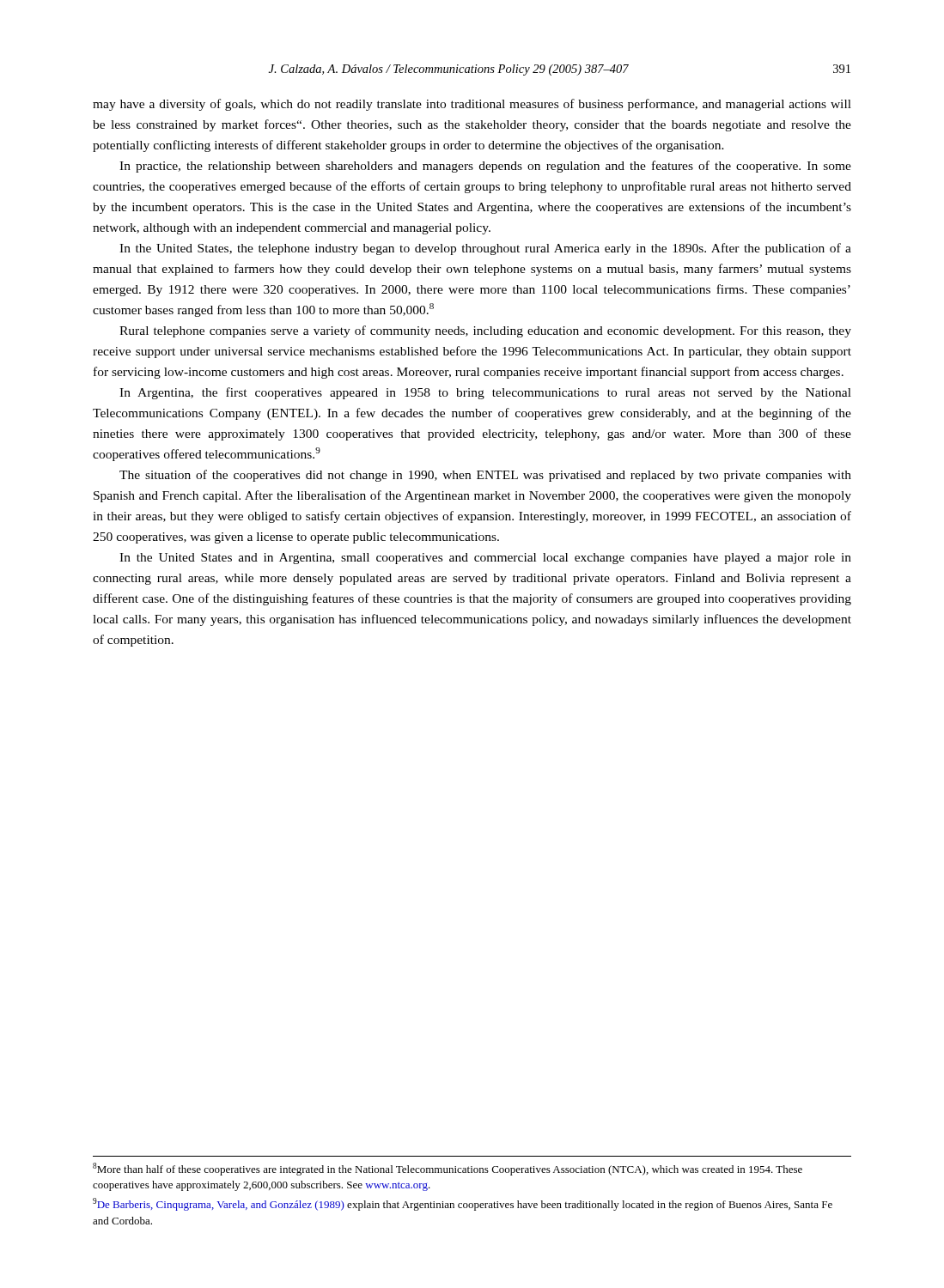Screen dimensions: 1288x944
Task: Find the text block containing "In practice, the relationship between shareholders"
Action: pyautogui.click(x=472, y=197)
